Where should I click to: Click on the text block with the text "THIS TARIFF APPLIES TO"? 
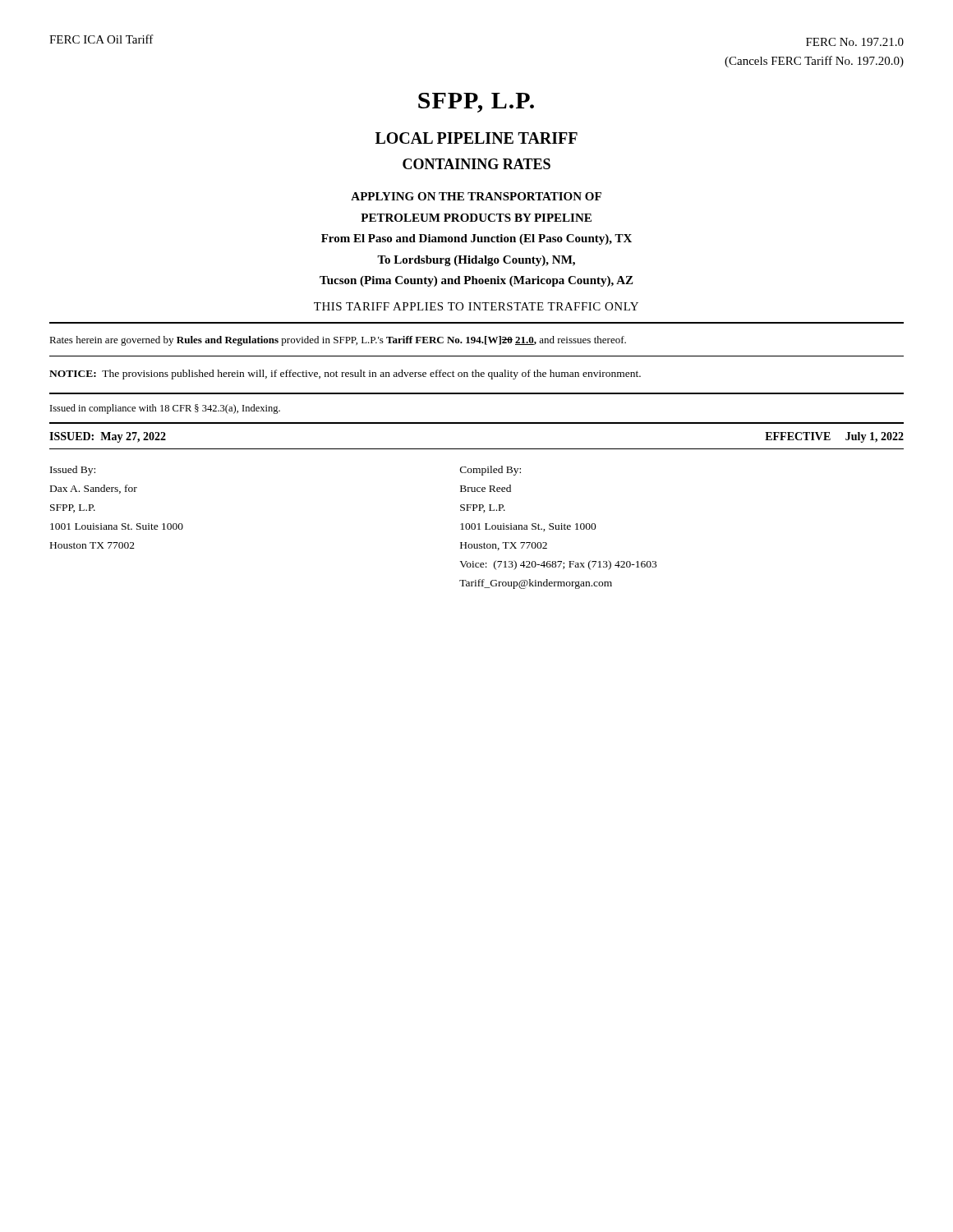pyautogui.click(x=476, y=306)
